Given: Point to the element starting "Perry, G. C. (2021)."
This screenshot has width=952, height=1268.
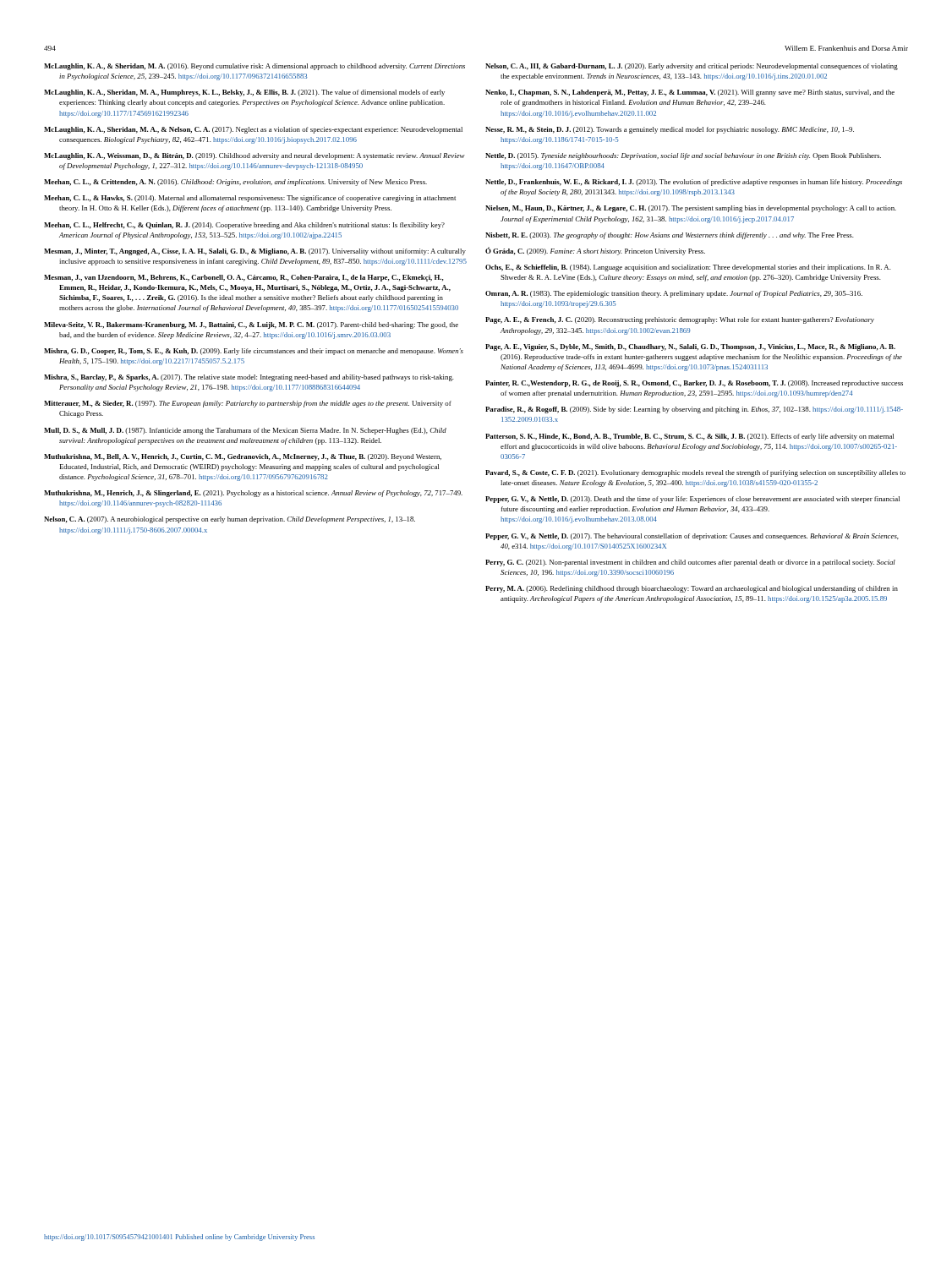Looking at the screenshot, I should pyautogui.click(x=690, y=567).
